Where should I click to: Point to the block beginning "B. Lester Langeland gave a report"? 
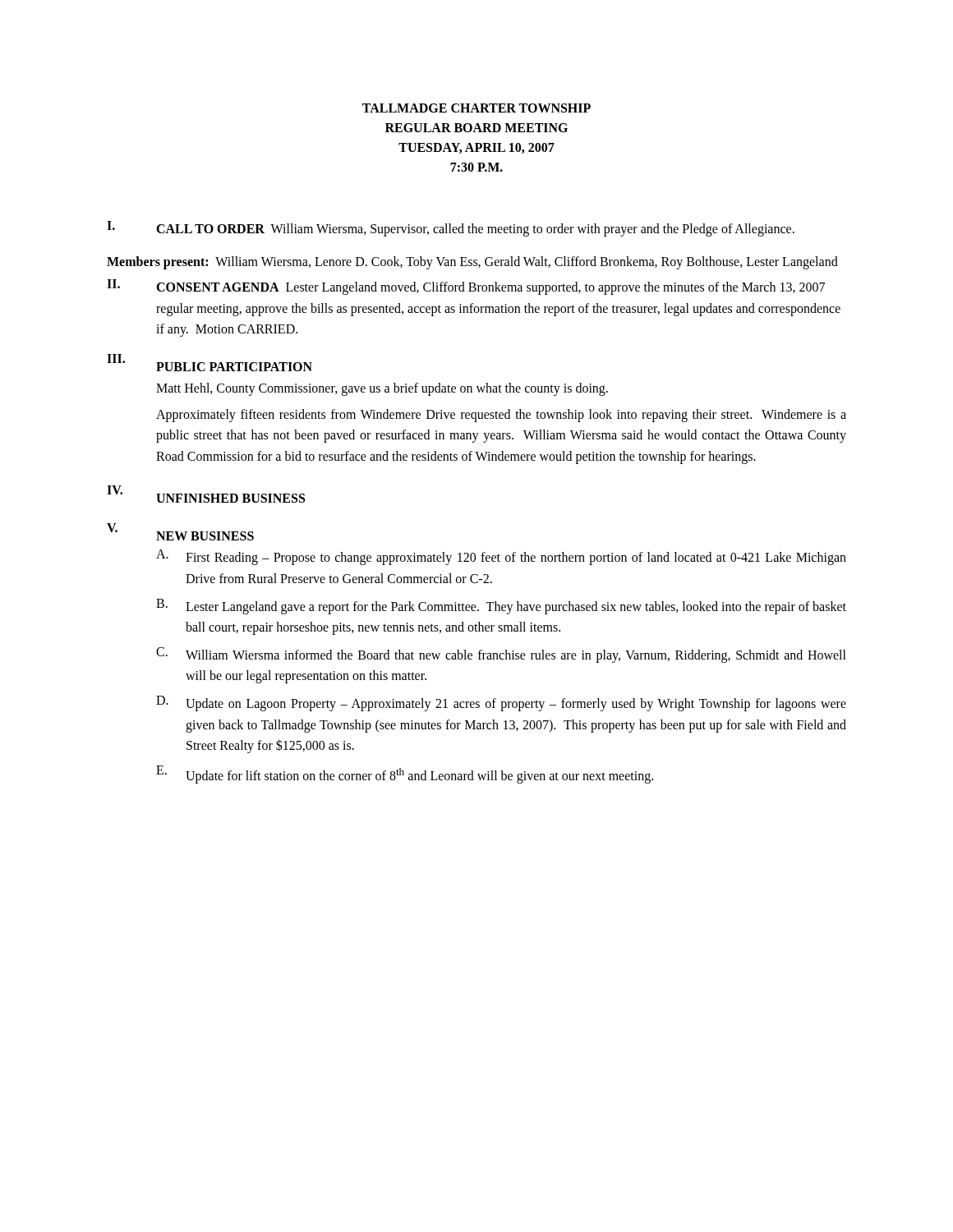(501, 617)
